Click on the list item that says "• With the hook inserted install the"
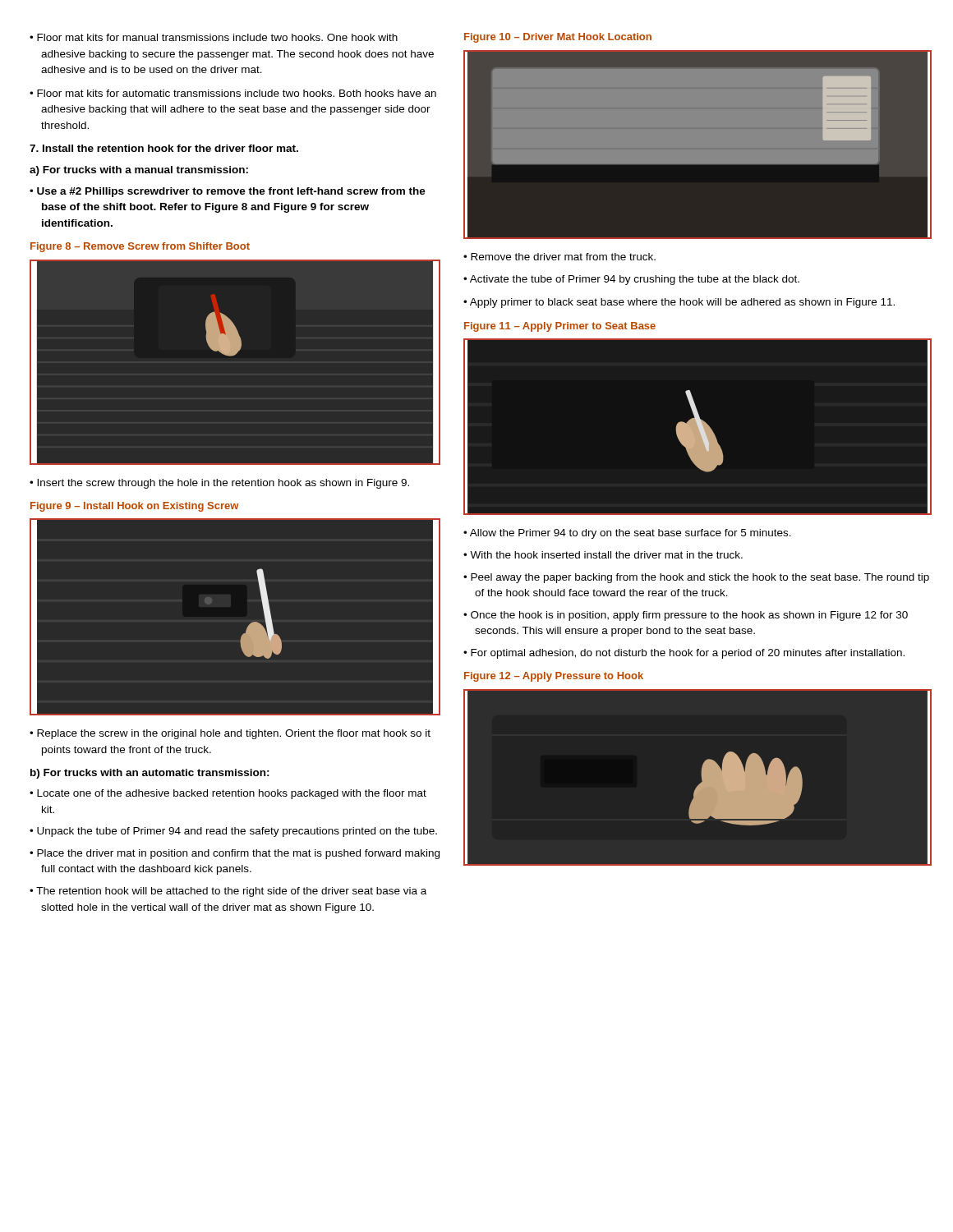953x1232 pixels. (698, 555)
